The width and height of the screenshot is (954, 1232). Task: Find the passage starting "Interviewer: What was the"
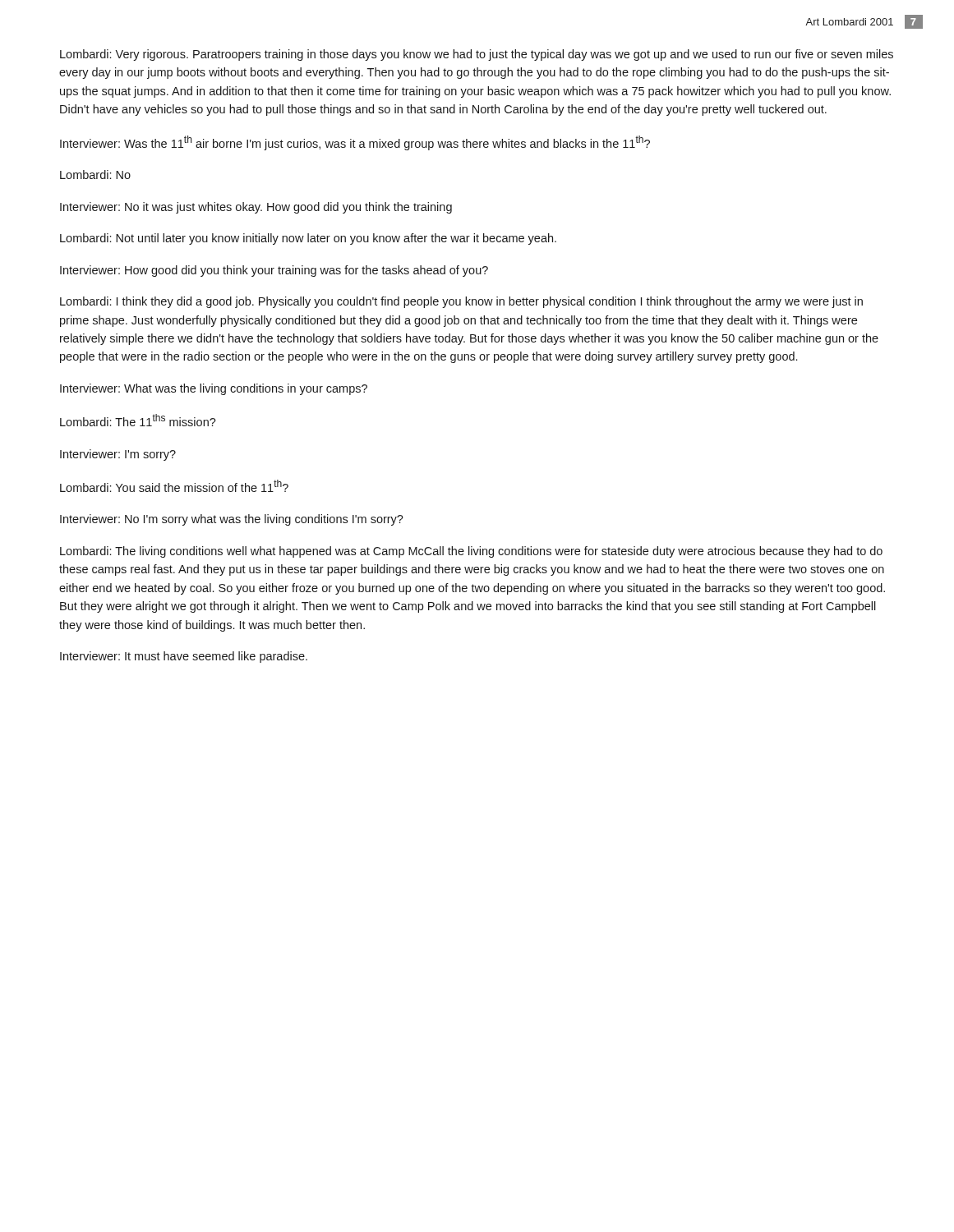(x=213, y=388)
